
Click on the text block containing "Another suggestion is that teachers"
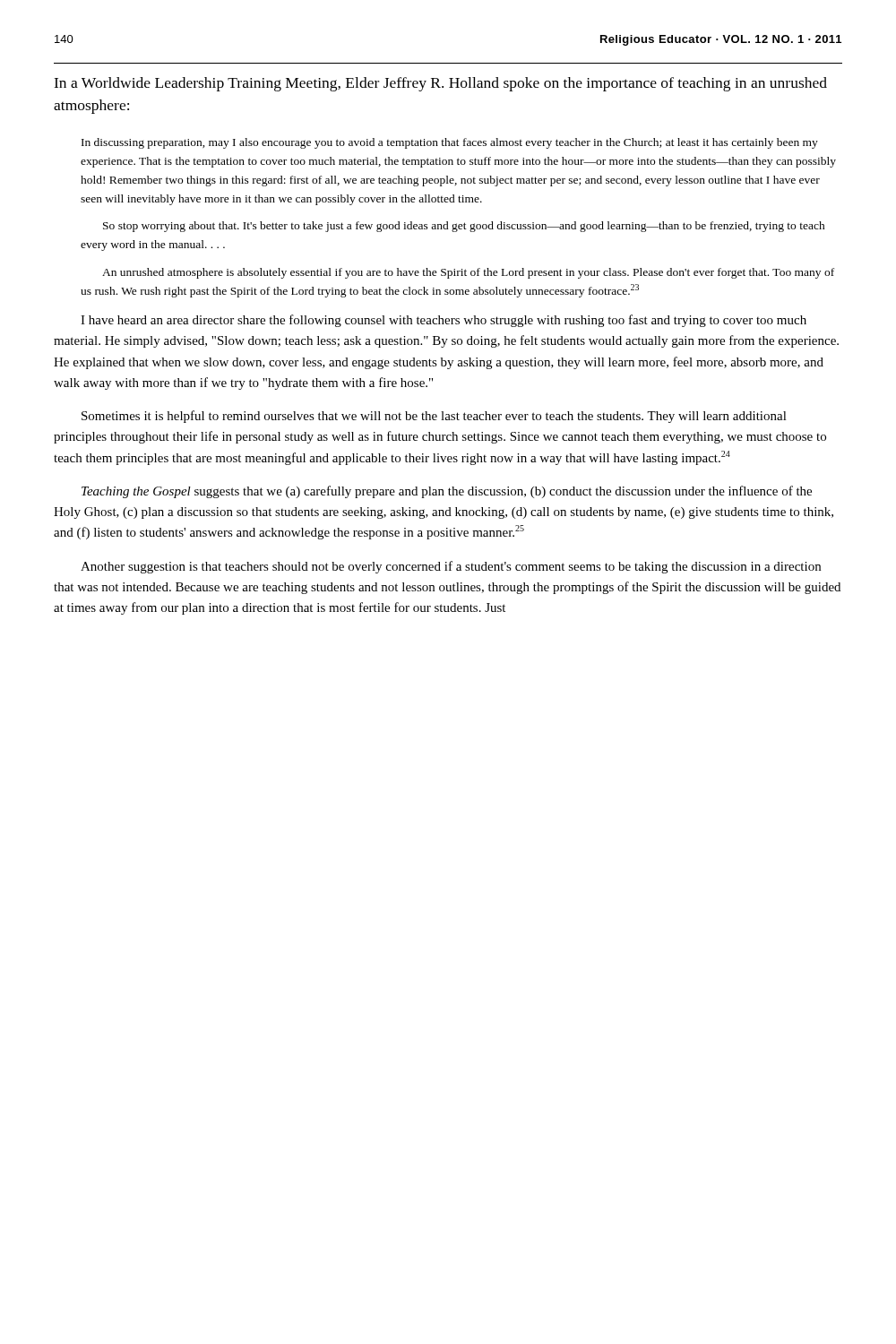pos(447,587)
